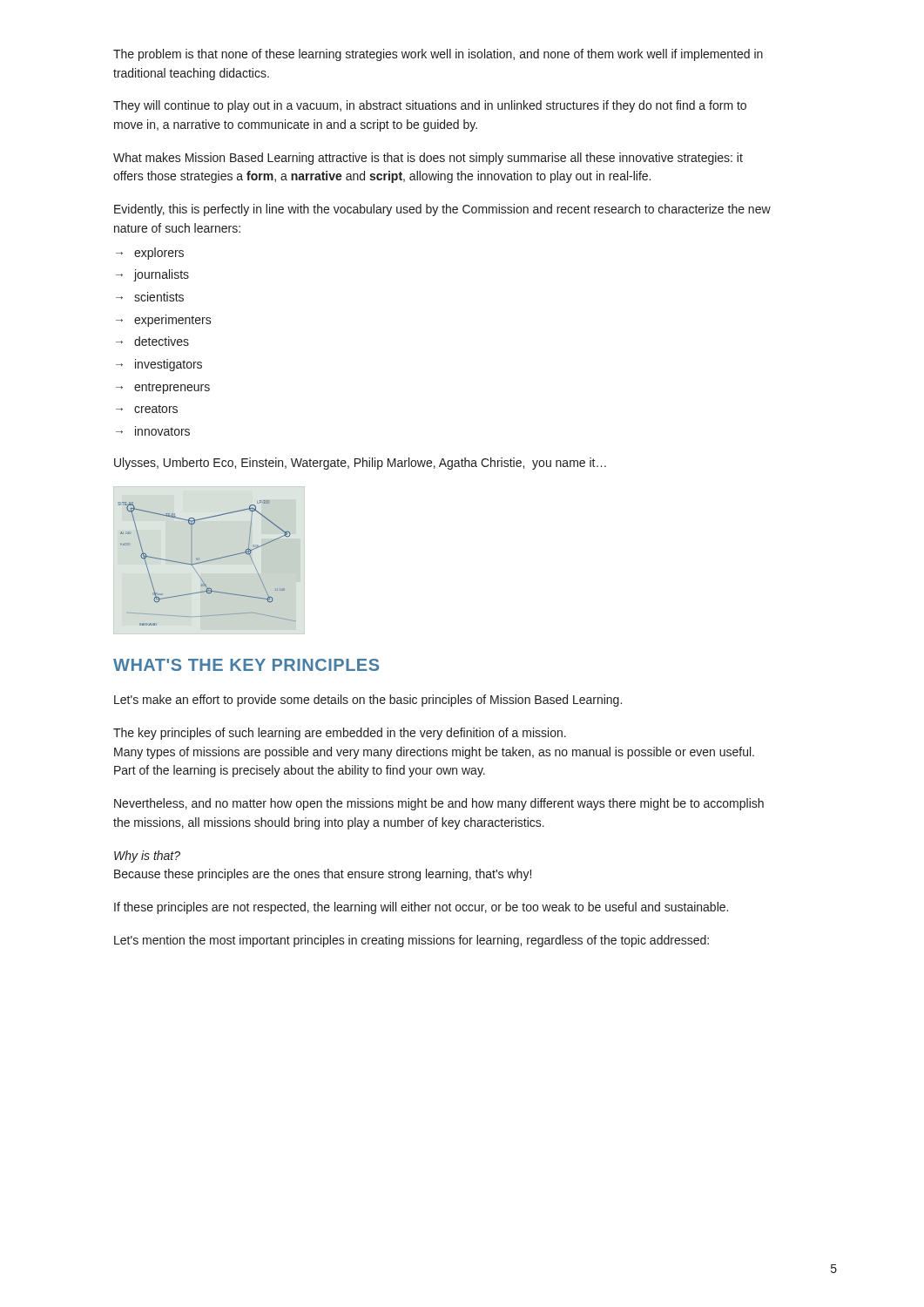Select the section header
Screen dimensions: 1307x924
click(247, 665)
